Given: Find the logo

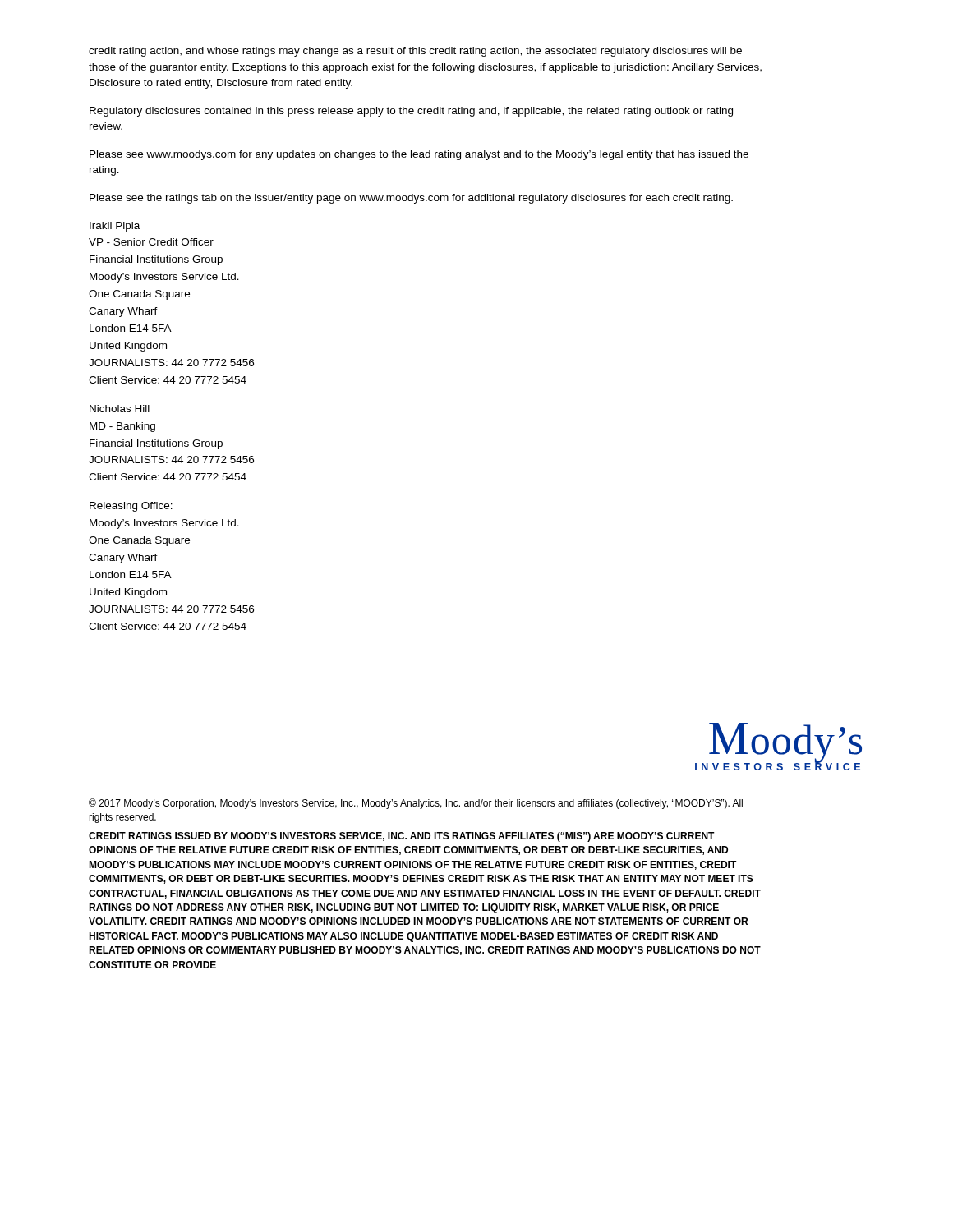Looking at the screenshot, I should (x=774, y=745).
